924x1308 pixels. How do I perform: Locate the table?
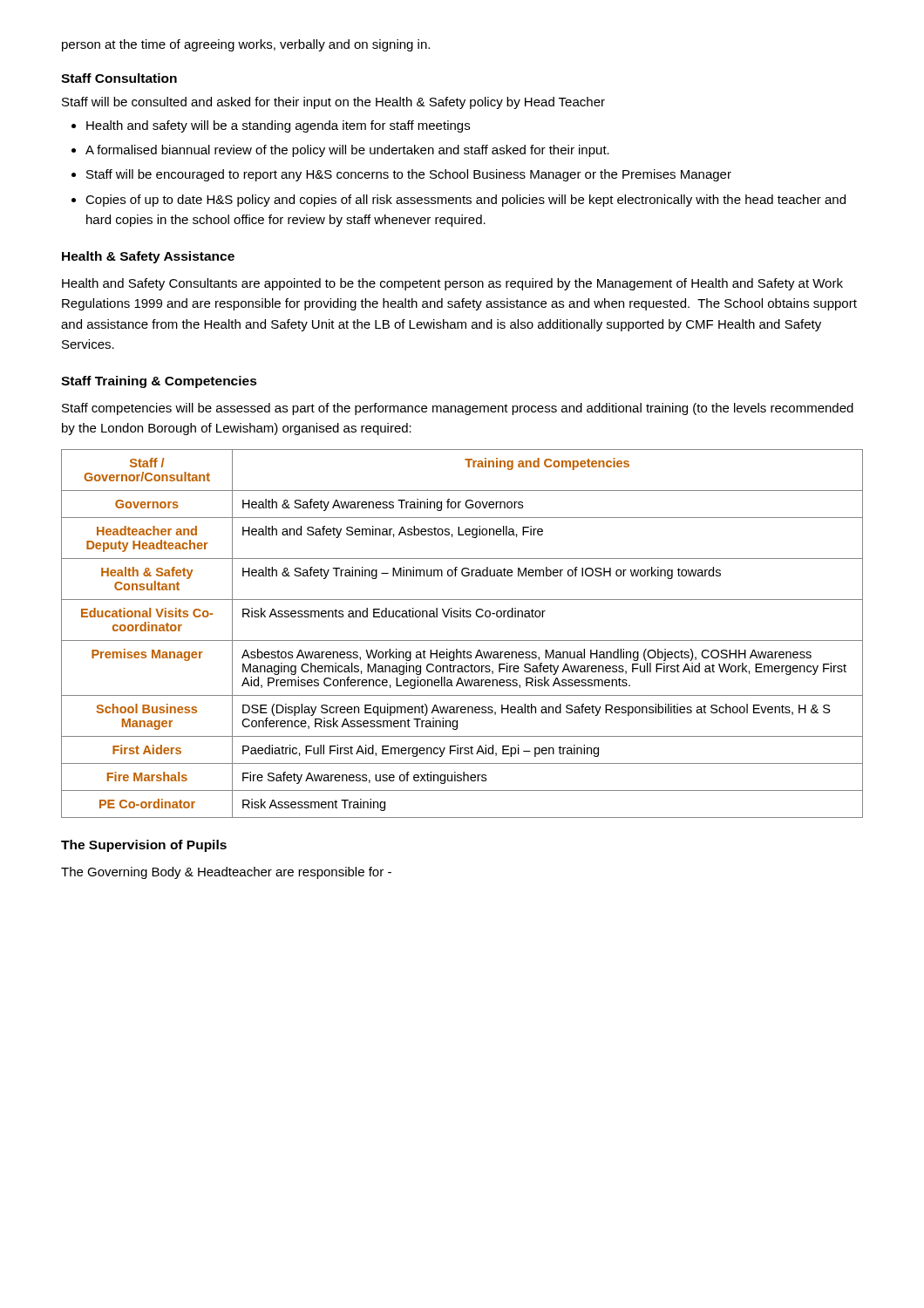462,633
